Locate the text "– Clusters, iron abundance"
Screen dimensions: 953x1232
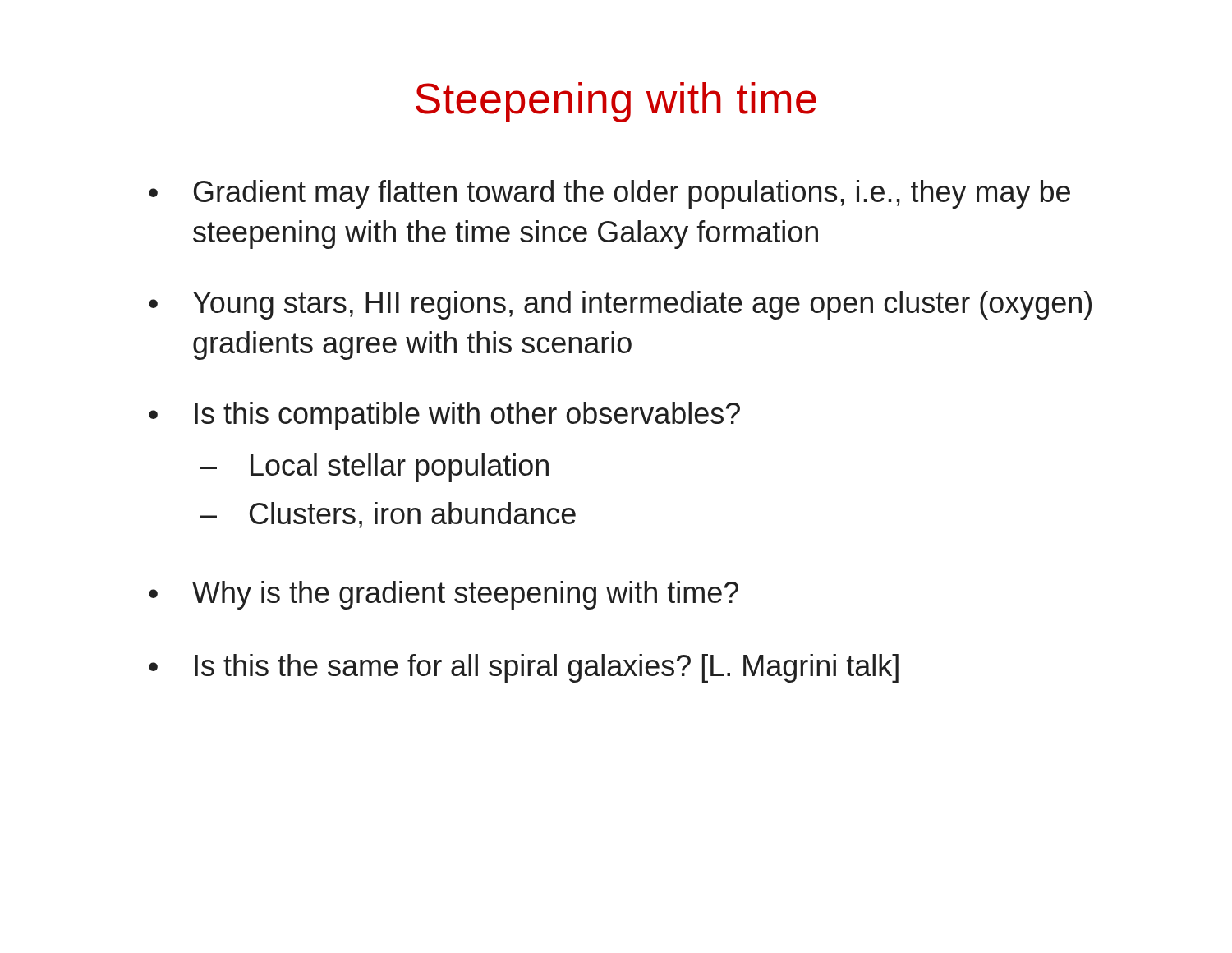(389, 514)
